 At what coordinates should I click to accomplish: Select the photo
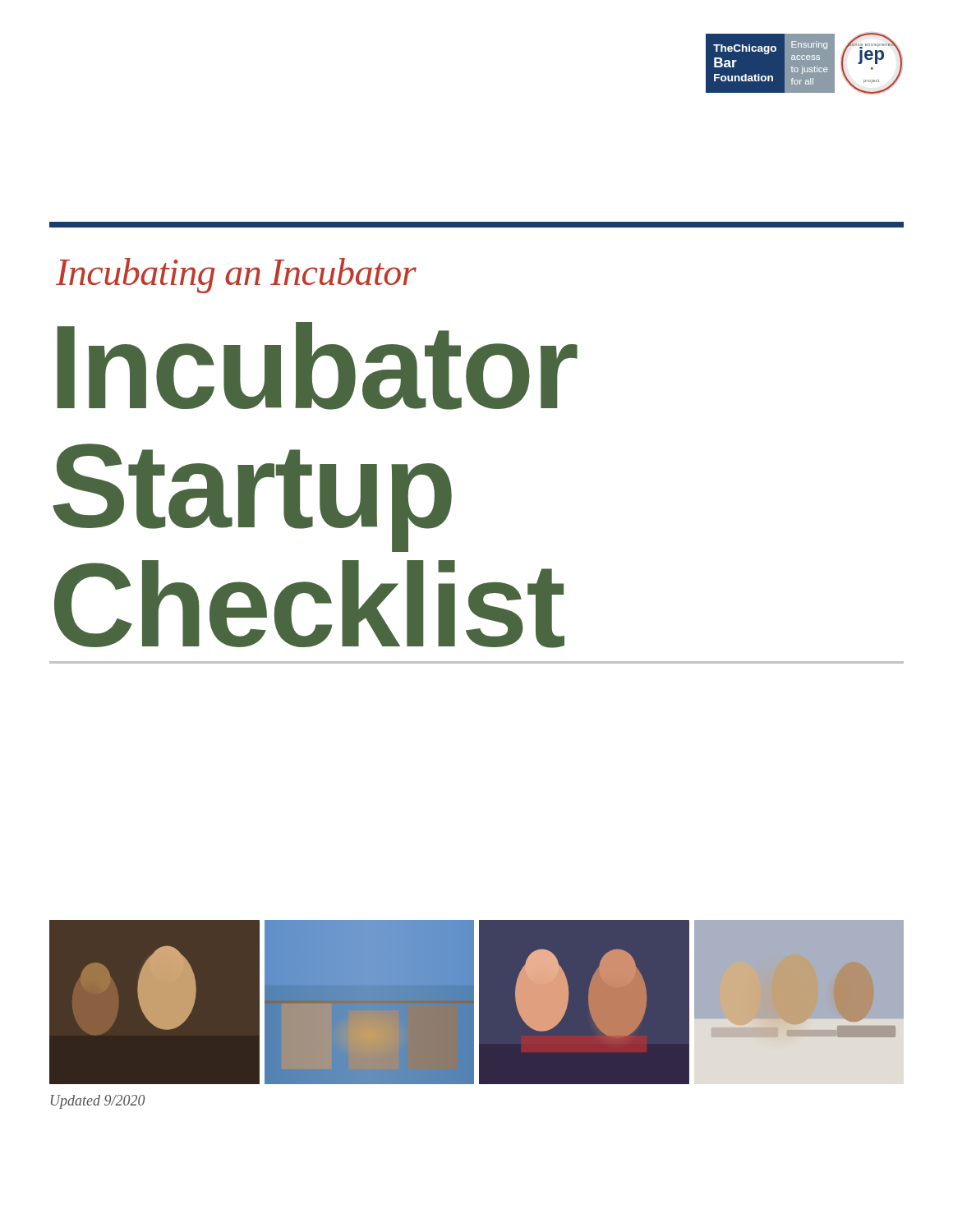[476, 1002]
